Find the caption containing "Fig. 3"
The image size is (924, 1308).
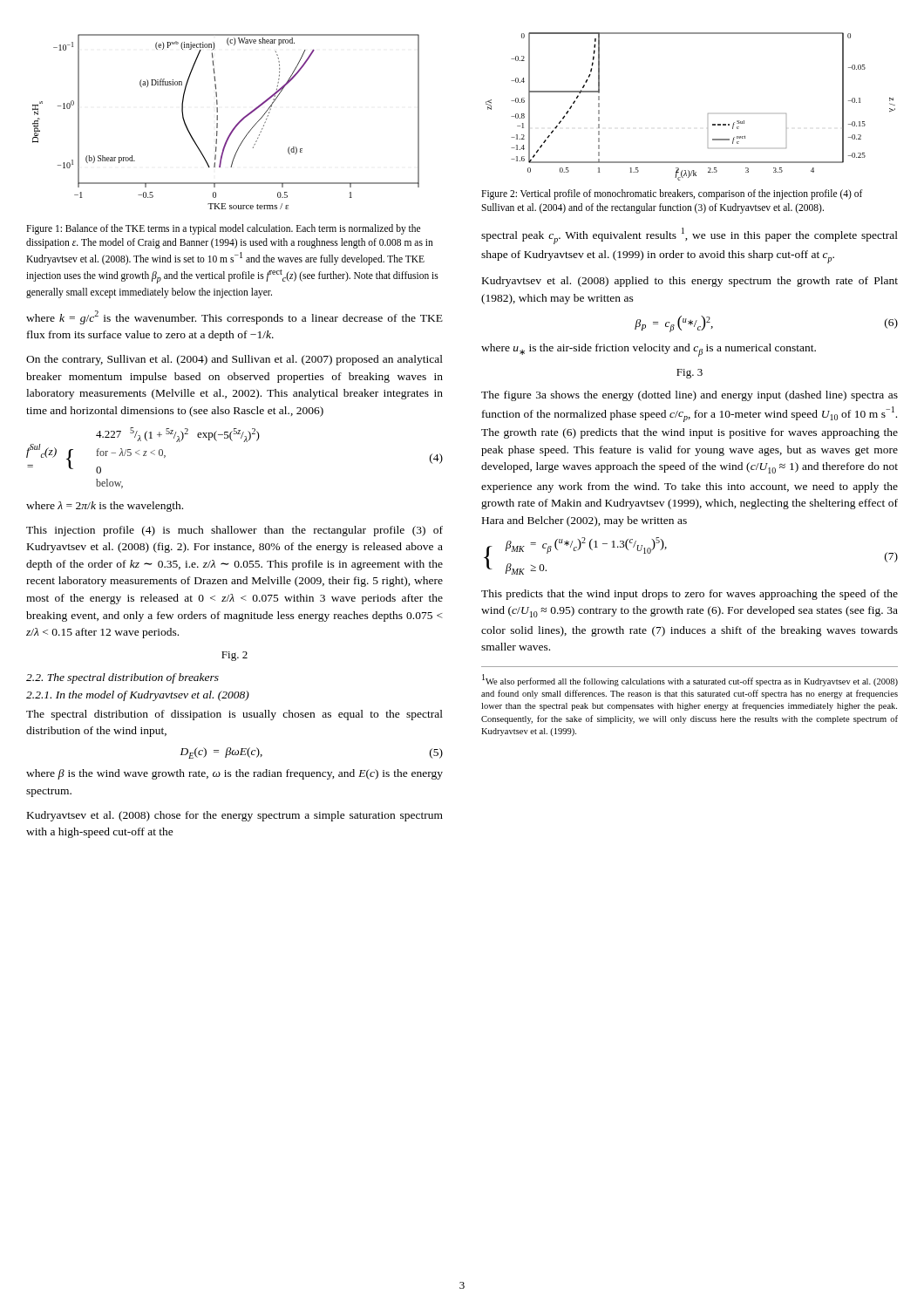pos(689,372)
